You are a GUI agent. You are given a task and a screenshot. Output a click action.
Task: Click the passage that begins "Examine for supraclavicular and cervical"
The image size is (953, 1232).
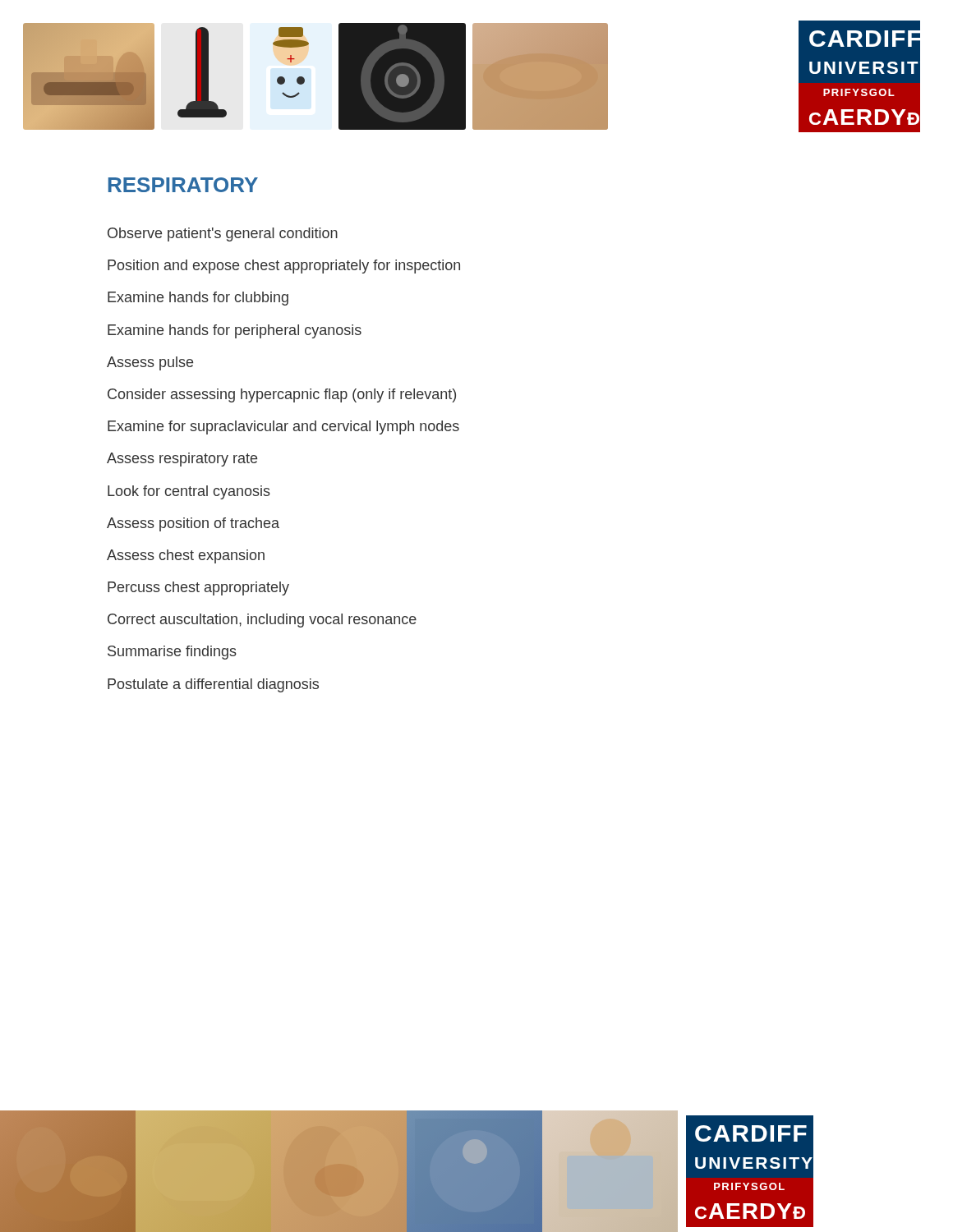click(283, 426)
